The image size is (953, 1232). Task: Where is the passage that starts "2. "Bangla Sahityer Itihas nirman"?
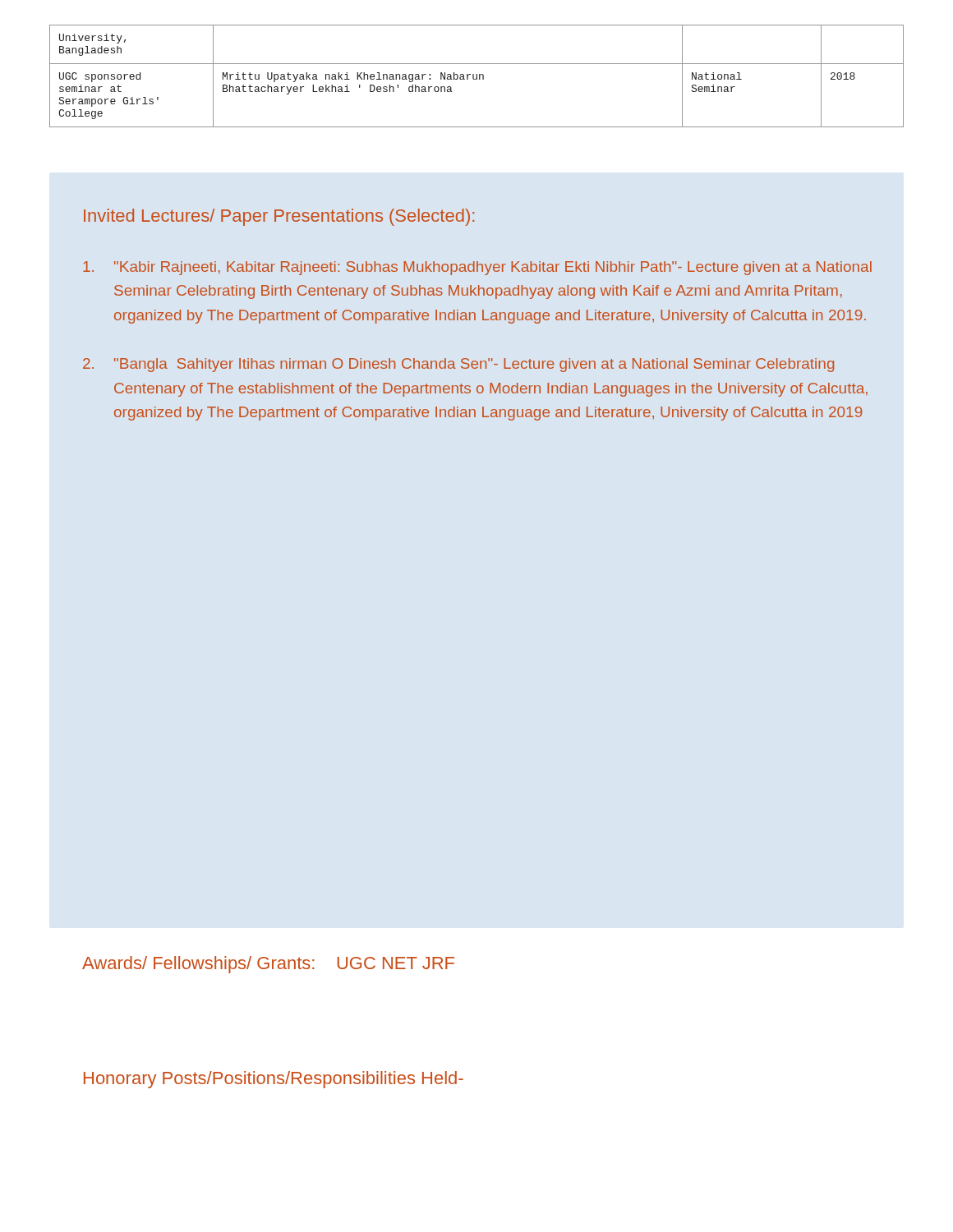(481, 388)
